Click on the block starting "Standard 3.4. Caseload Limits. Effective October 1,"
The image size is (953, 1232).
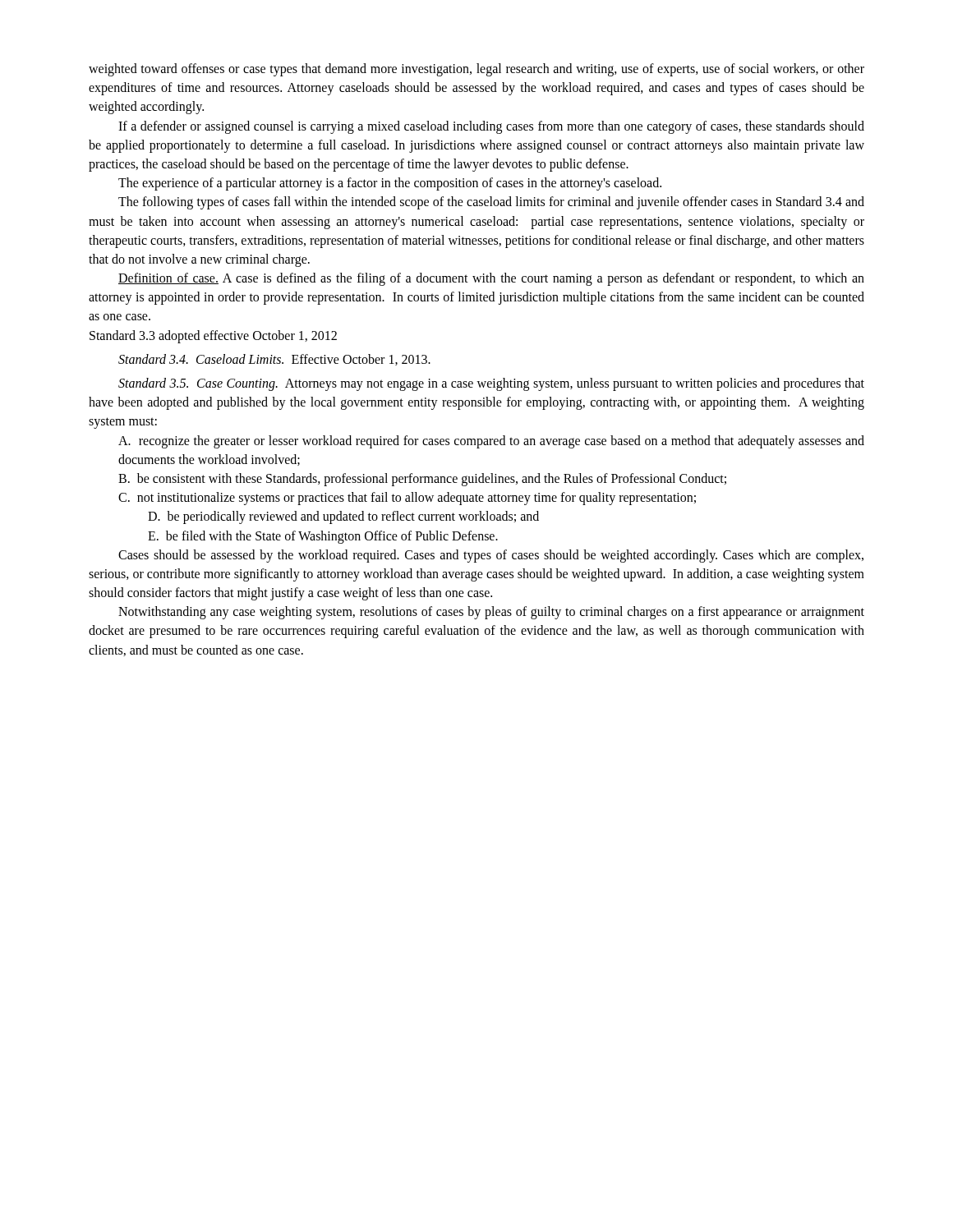pyautogui.click(x=274, y=360)
